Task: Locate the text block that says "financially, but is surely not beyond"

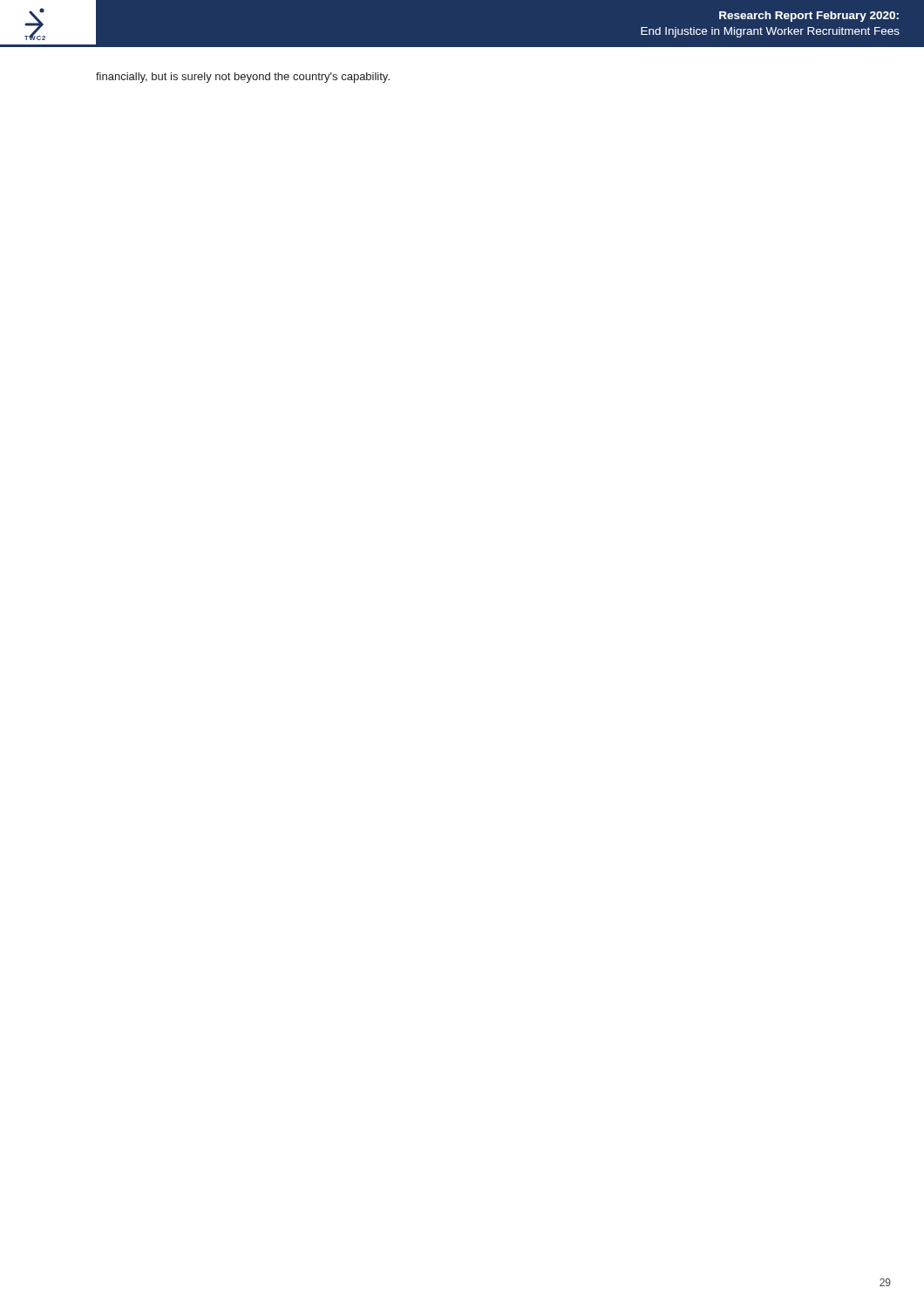Action: click(243, 76)
